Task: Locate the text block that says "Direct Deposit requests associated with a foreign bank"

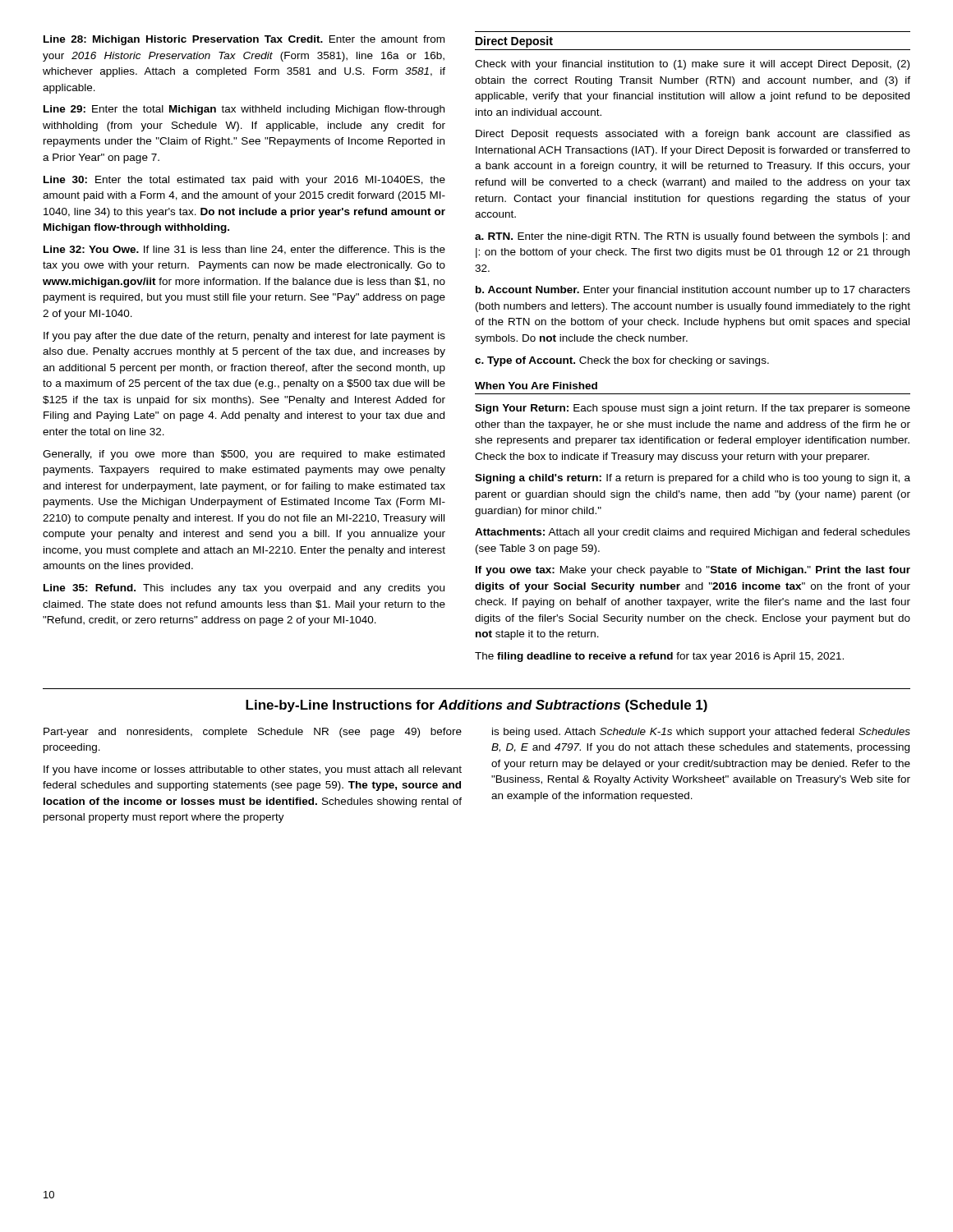Action: pyautogui.click(x=693, y=174)
